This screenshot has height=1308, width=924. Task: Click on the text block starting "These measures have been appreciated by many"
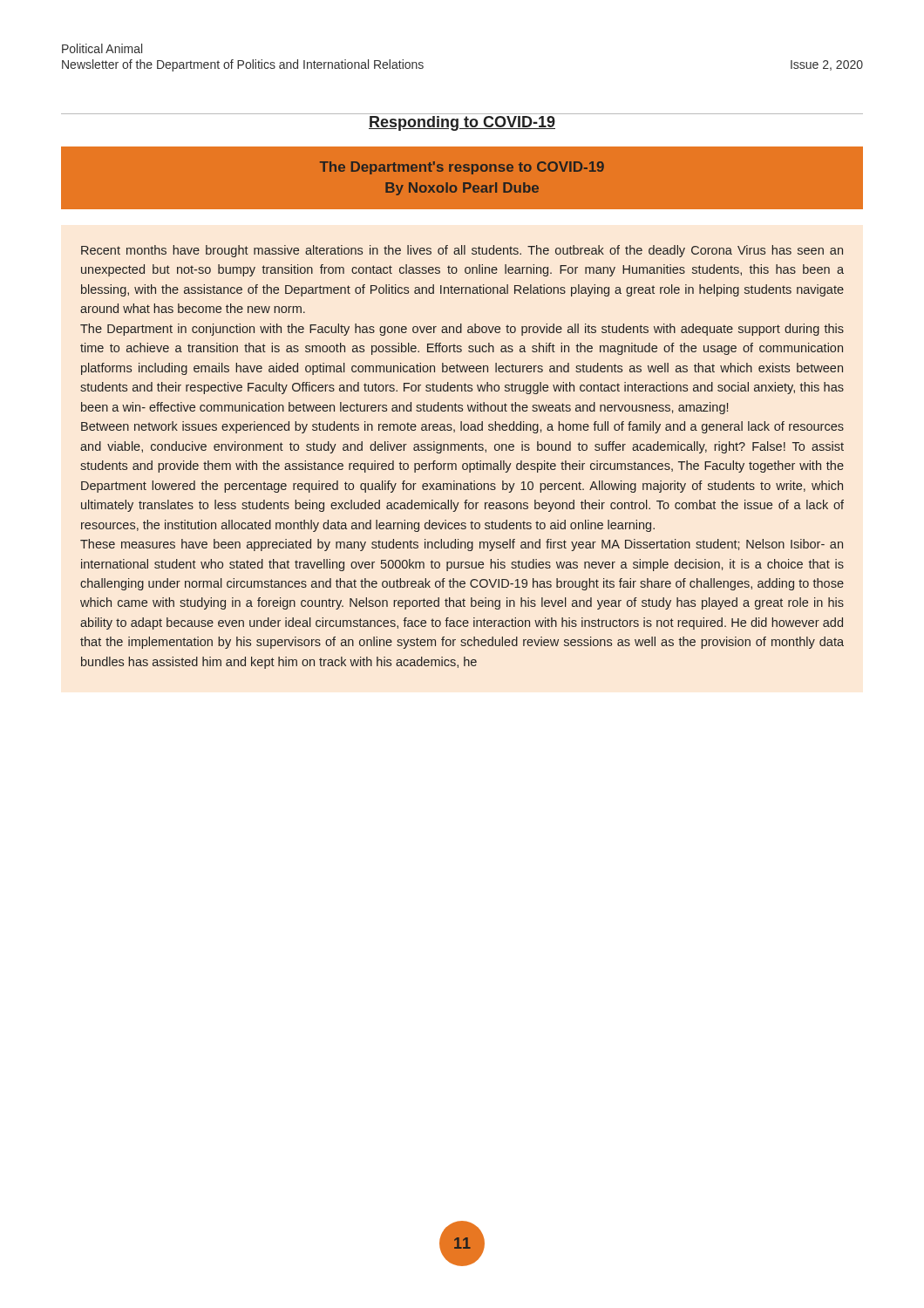click(462, 603)
